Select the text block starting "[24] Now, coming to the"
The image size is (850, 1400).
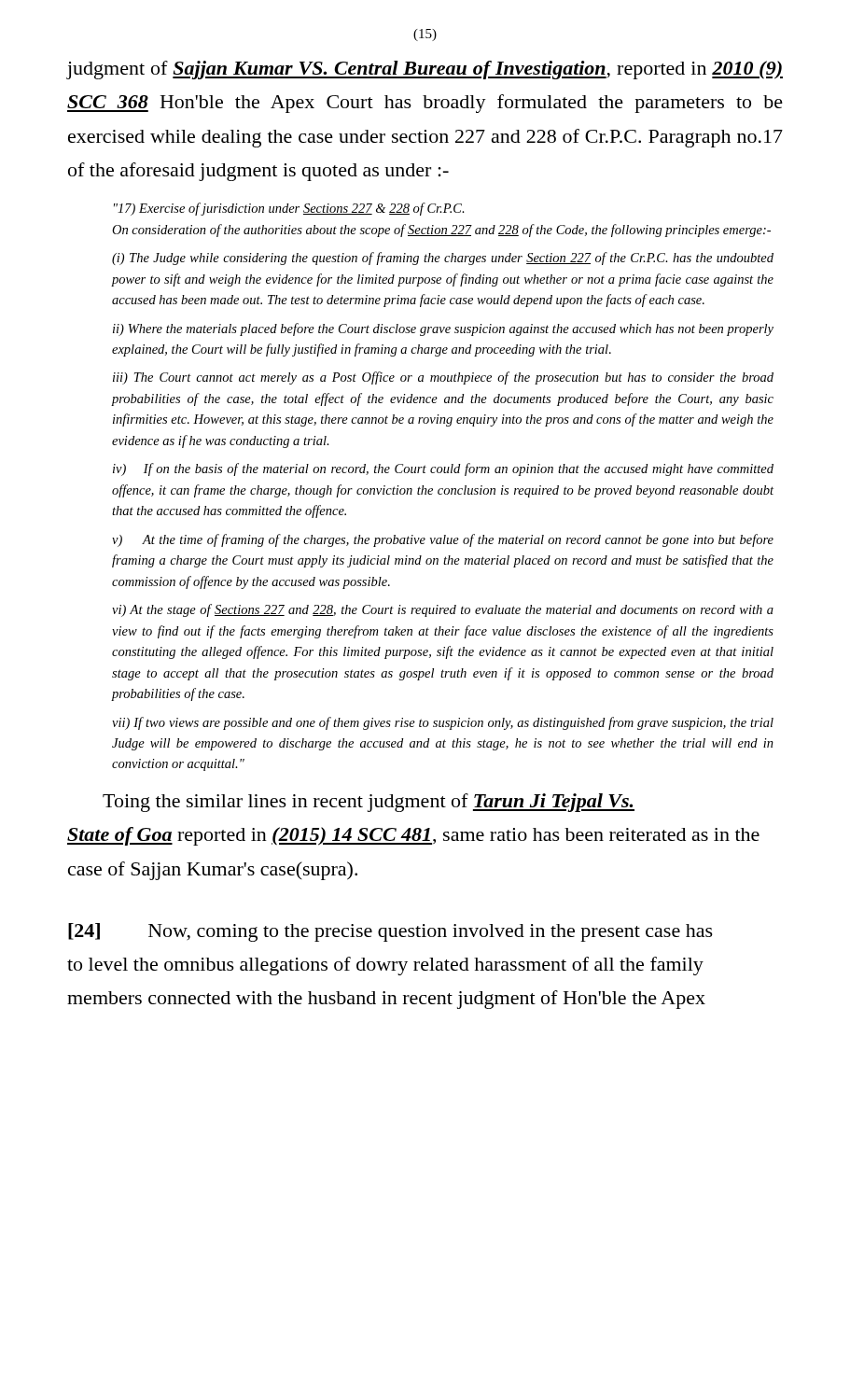point(390,930)
